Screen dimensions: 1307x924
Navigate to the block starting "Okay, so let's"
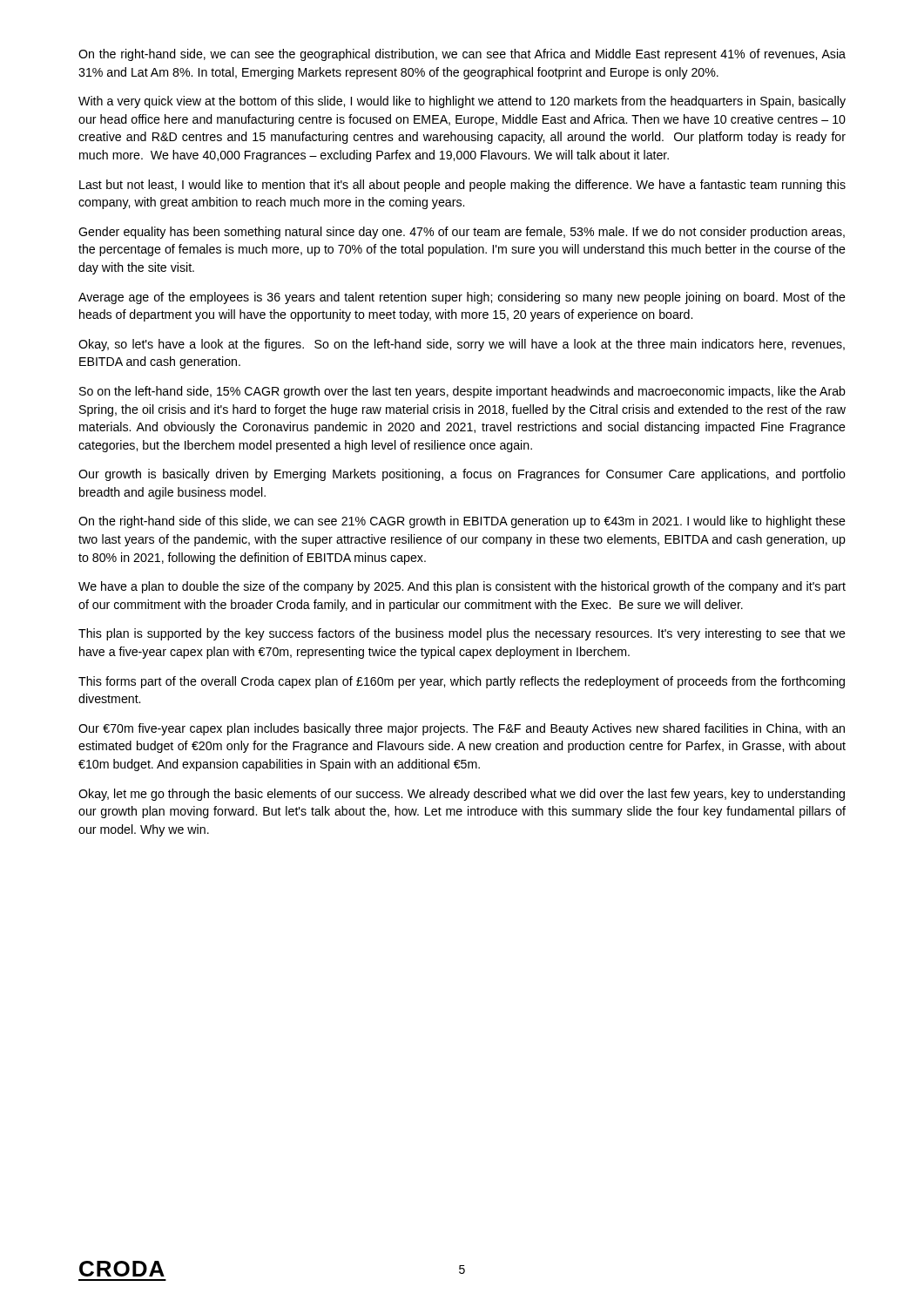(x=462, y=353)
